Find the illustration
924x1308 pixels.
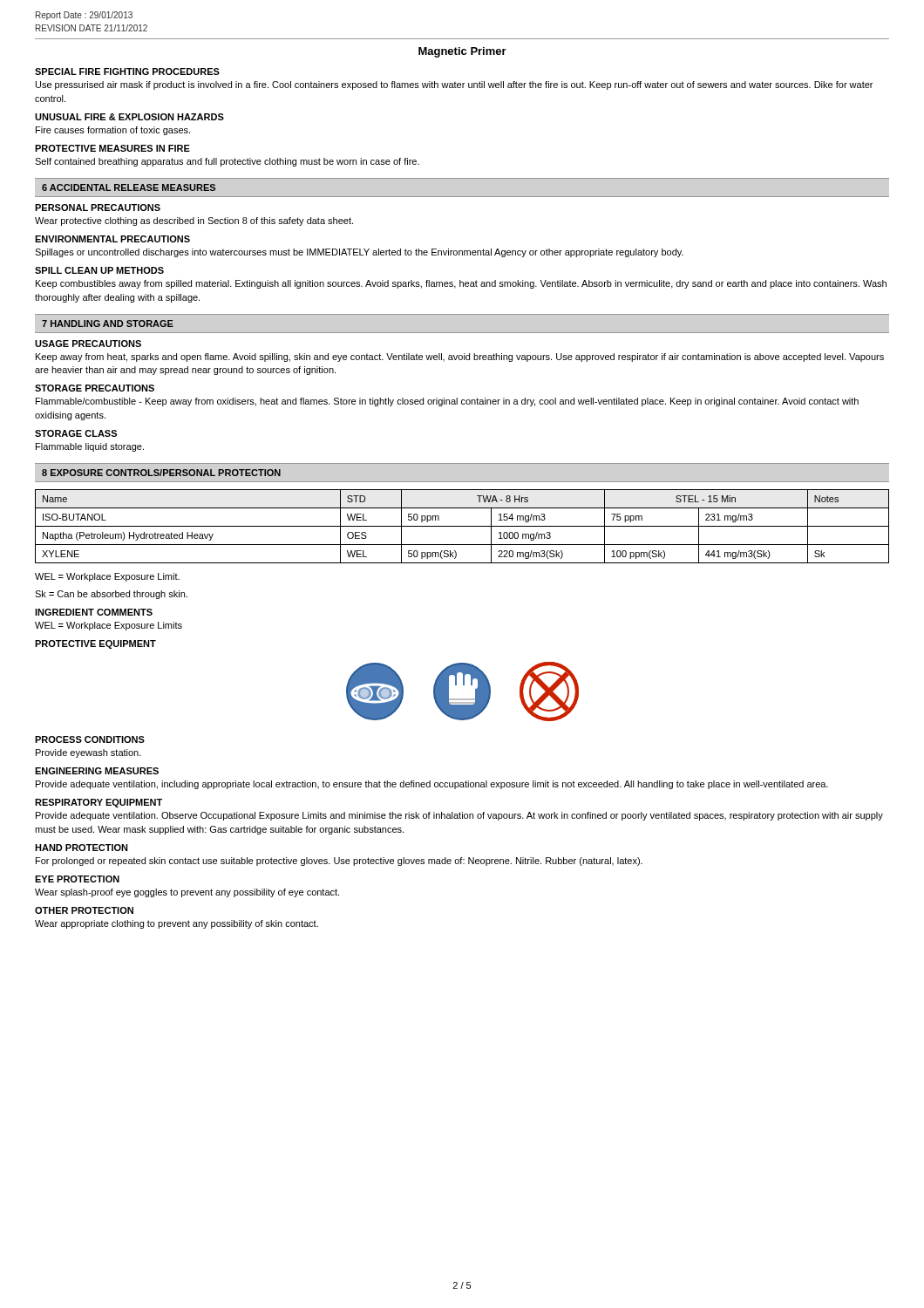pos(462,691)
